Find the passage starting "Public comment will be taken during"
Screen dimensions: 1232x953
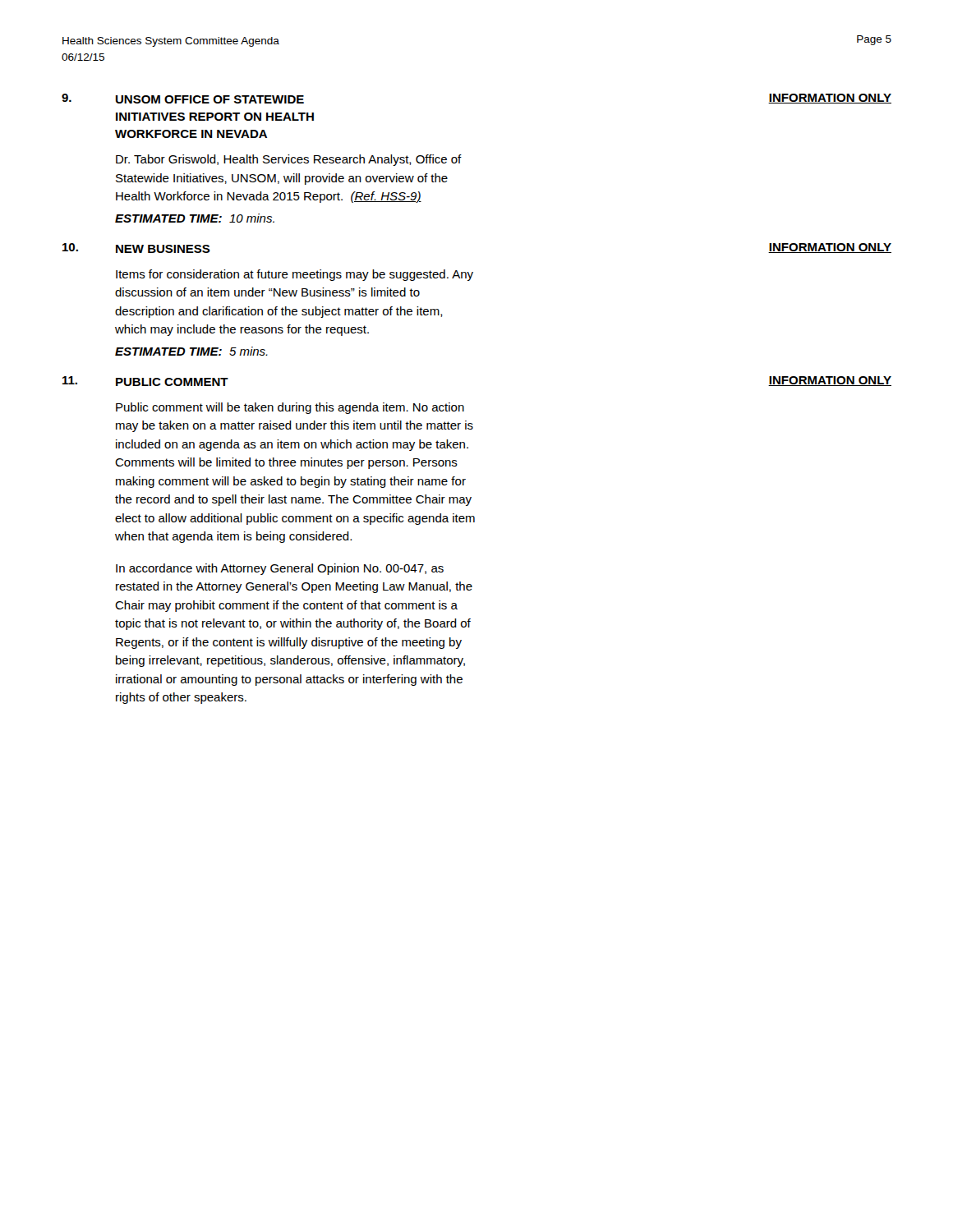(295, 471)
